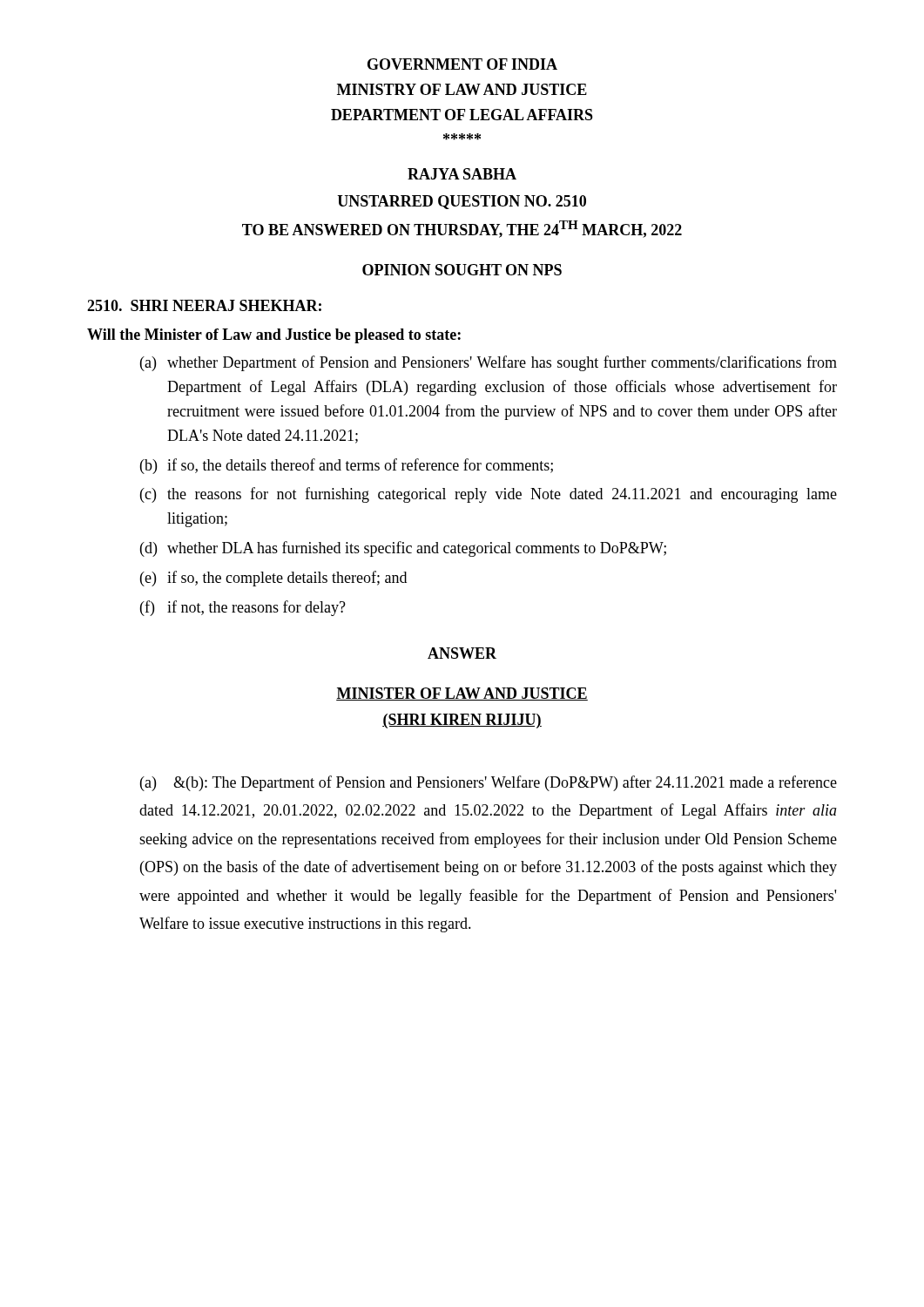
Task: Find the element starting "Will the Minister of Law and"
Action: [x=274, y=335]
